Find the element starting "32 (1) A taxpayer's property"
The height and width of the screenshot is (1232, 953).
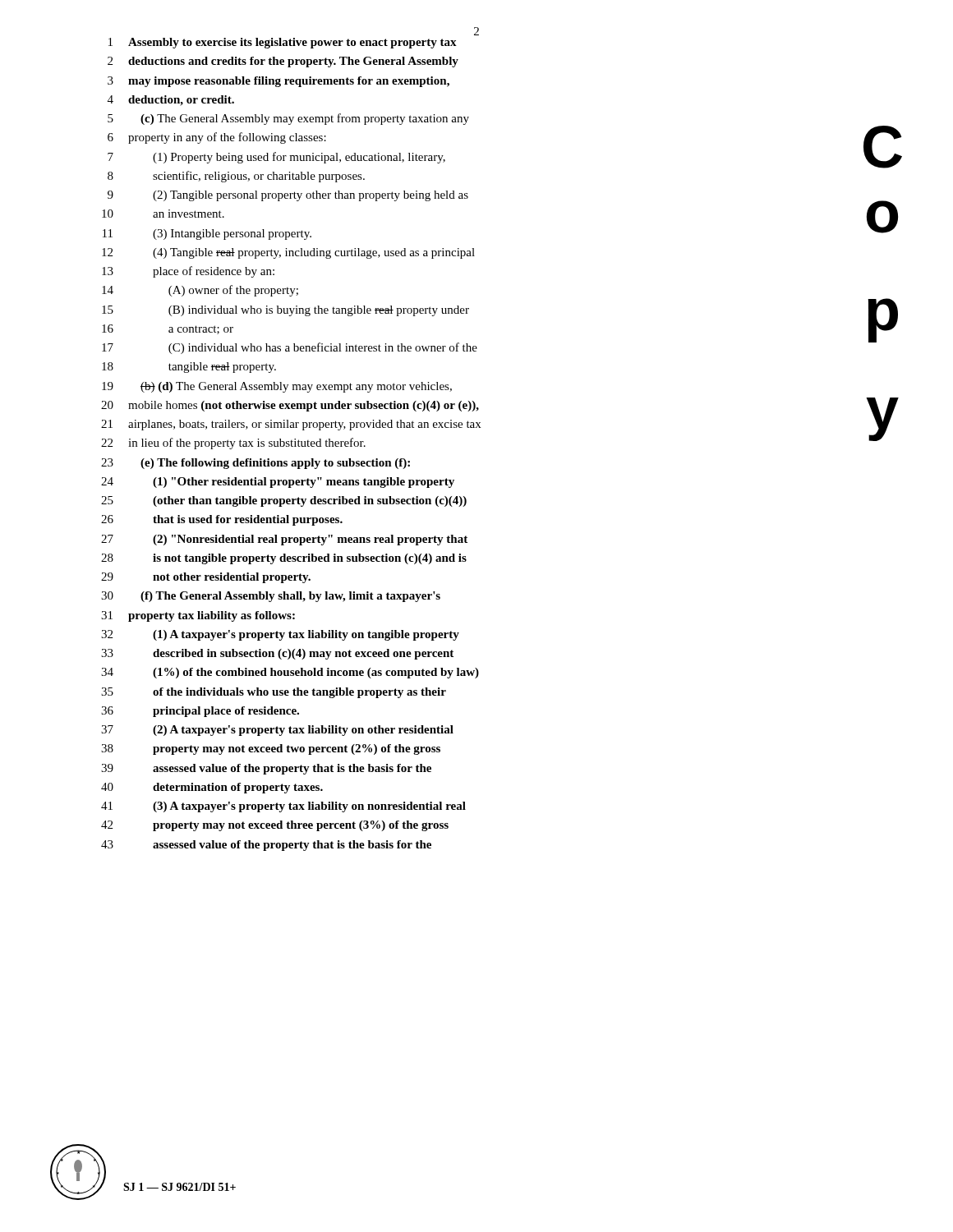pos(419,634)
